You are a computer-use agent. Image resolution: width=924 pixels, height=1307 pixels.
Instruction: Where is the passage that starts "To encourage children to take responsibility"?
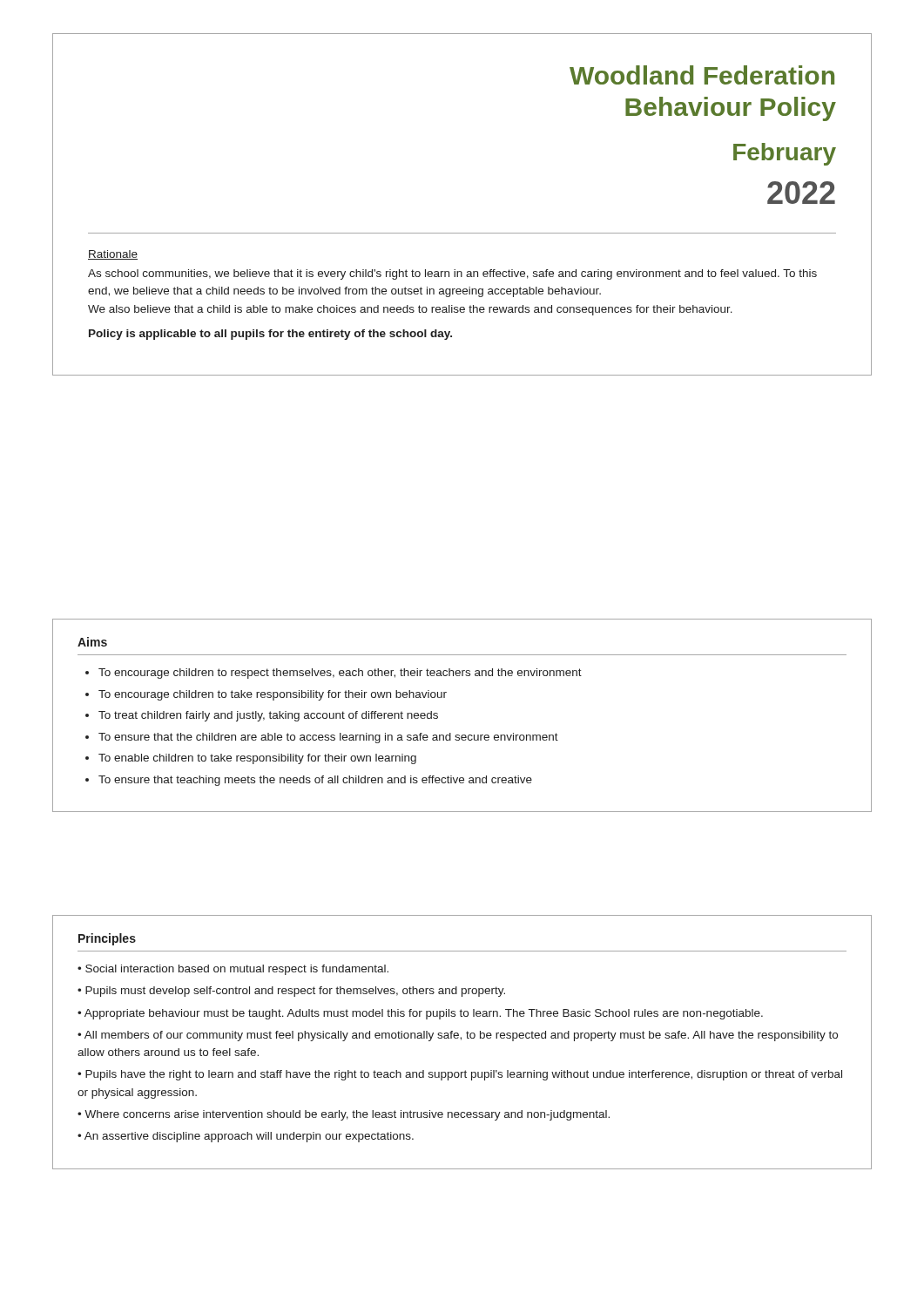(x=273, y=694)
